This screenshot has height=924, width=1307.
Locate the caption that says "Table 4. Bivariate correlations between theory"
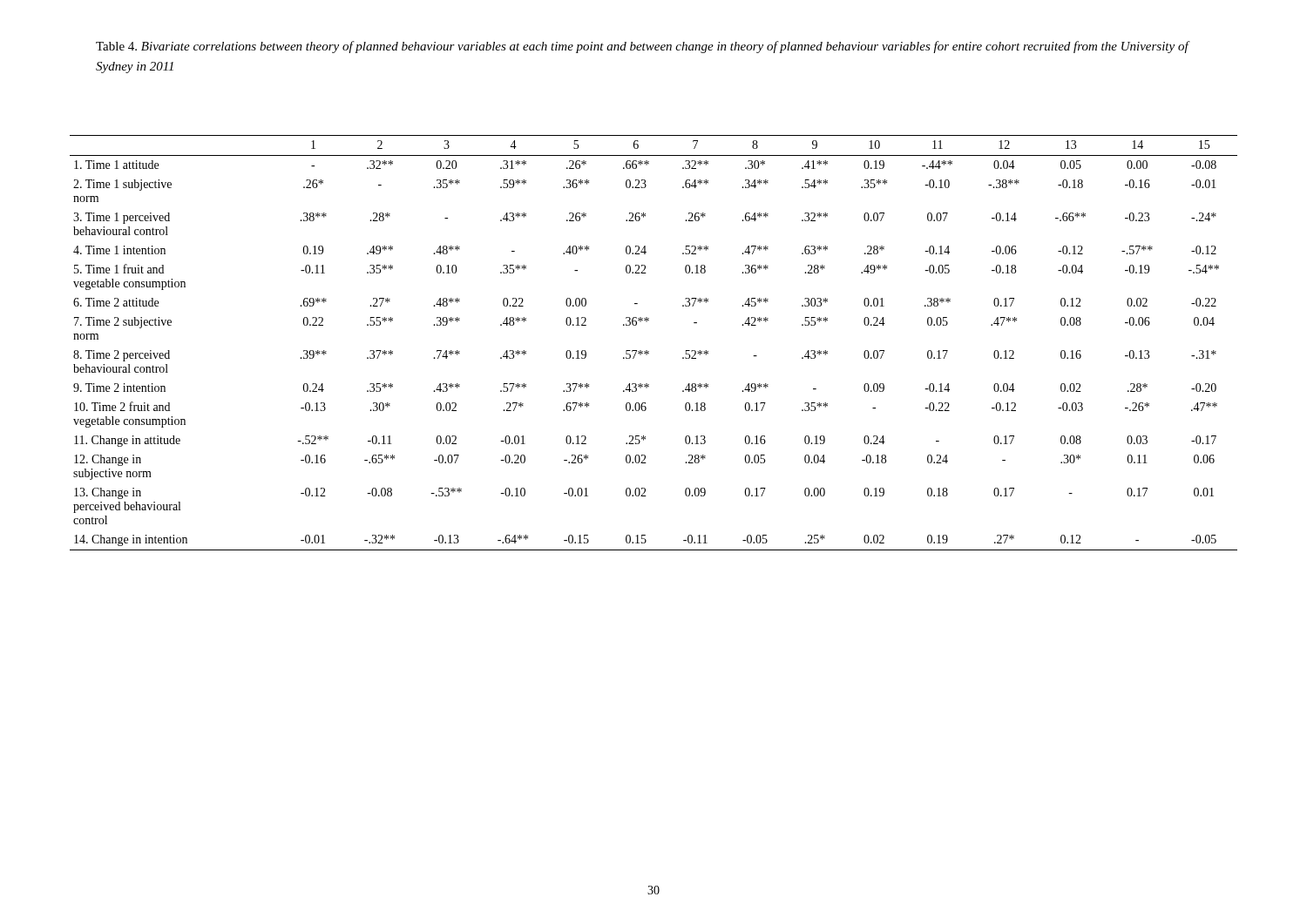tap(642, 56)
